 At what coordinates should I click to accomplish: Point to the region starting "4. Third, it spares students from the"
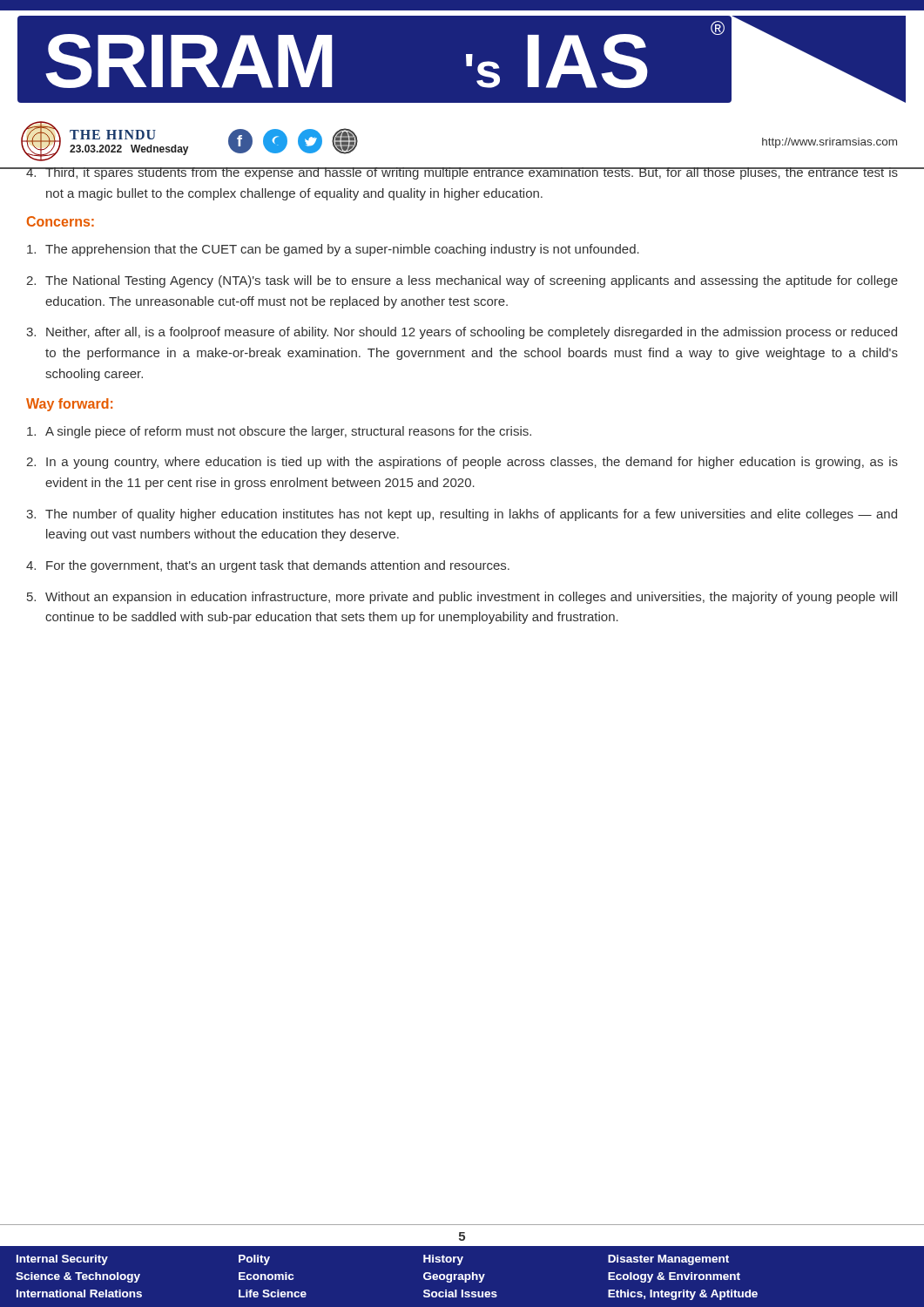pos(462,183)
